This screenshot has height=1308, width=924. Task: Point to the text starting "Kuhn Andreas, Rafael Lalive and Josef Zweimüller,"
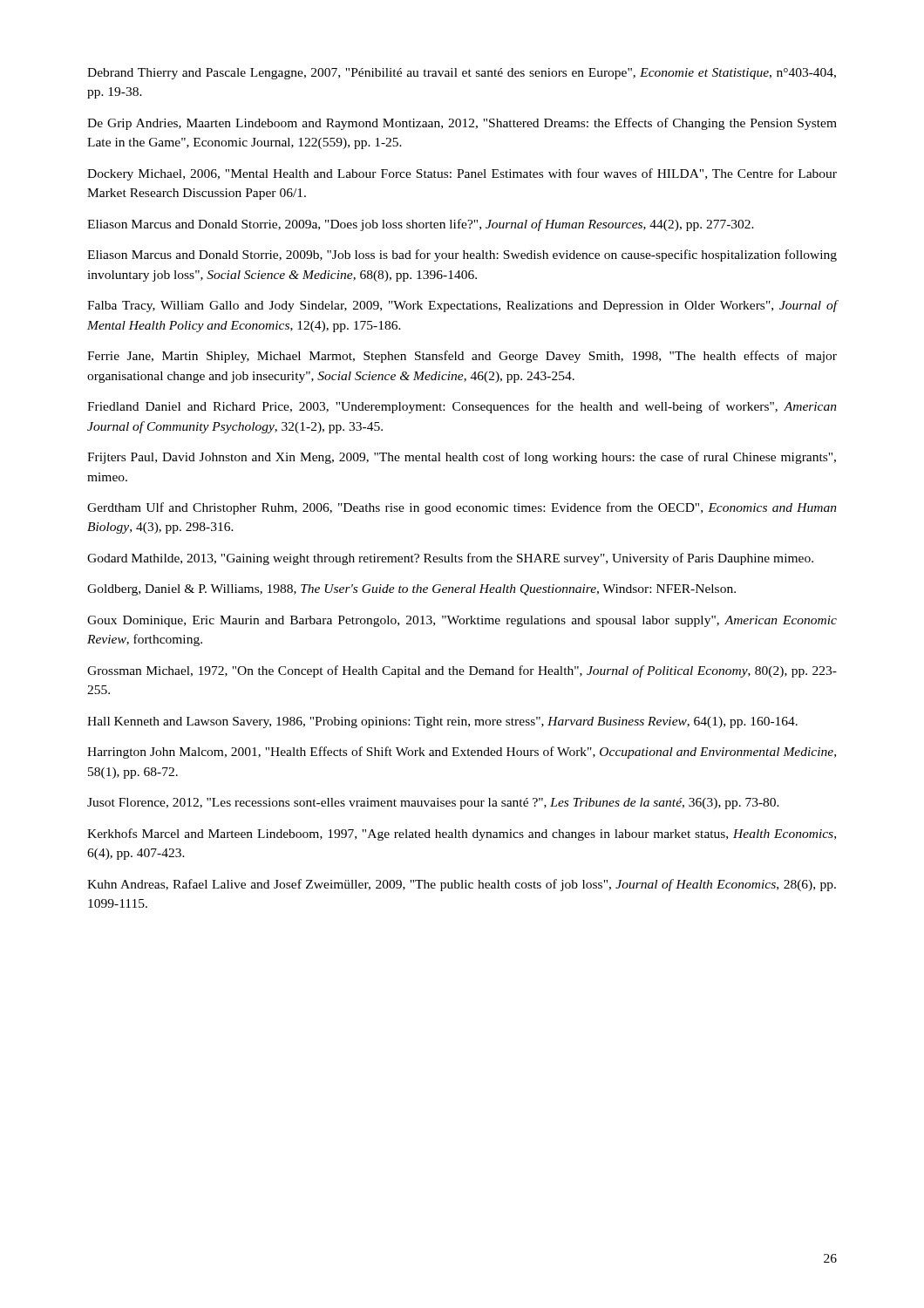(x=462, y=893)
